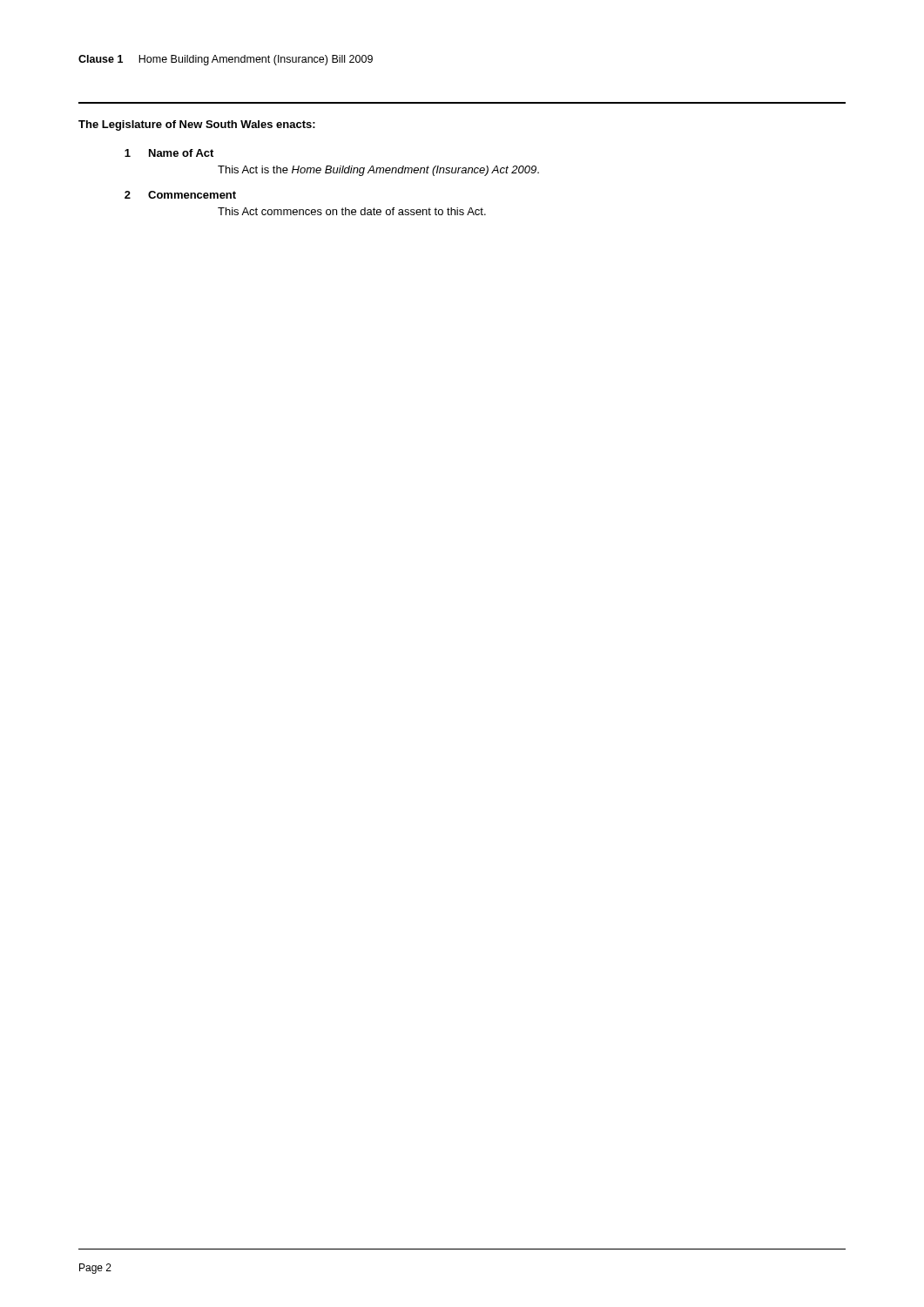Click the passage that begins "The Legislature of New South"
This screenshot has height=1307, width=924.
197,124
